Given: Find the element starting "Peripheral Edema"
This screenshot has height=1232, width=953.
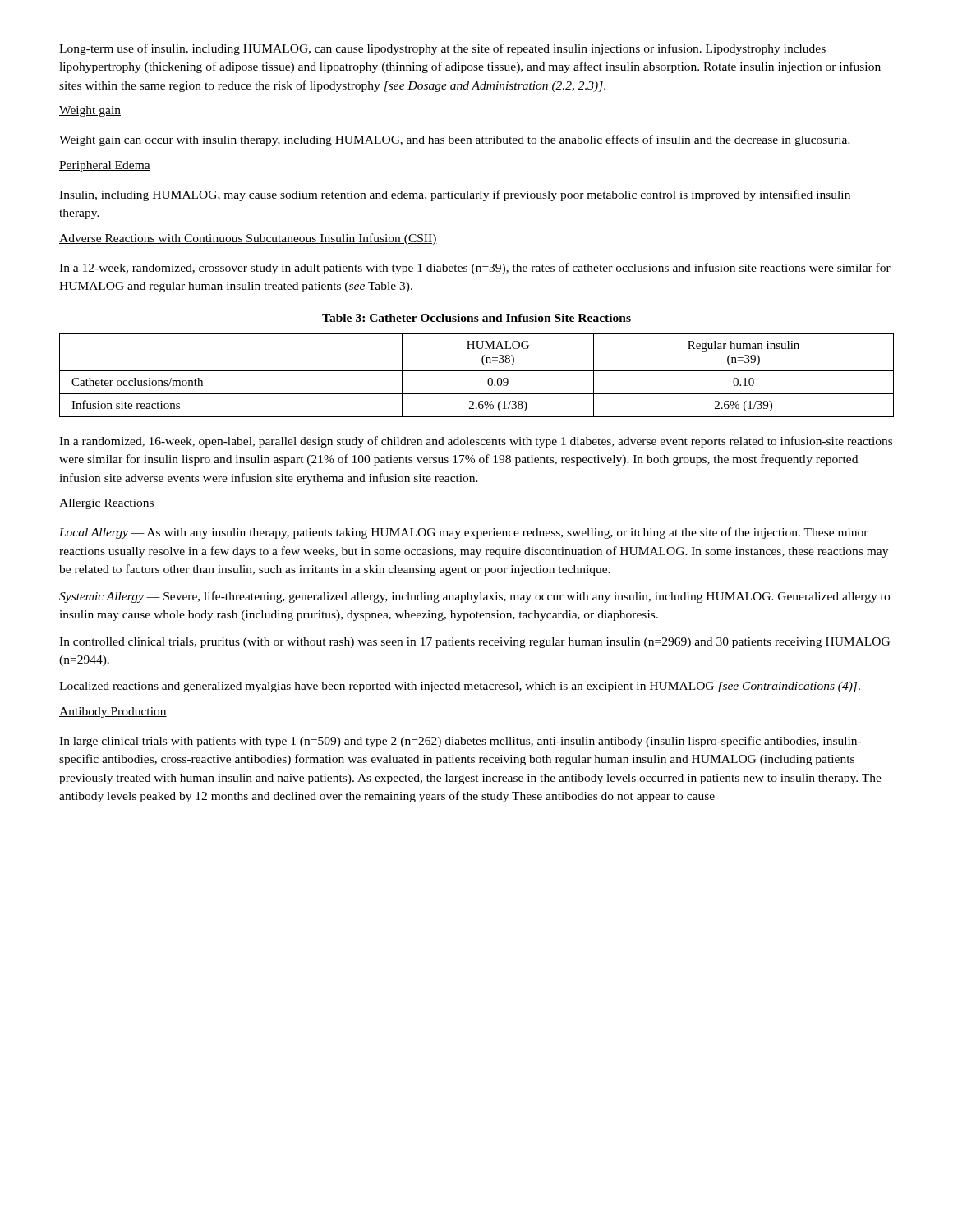Looking at the screenshot, I should click(x=105, y=165).
